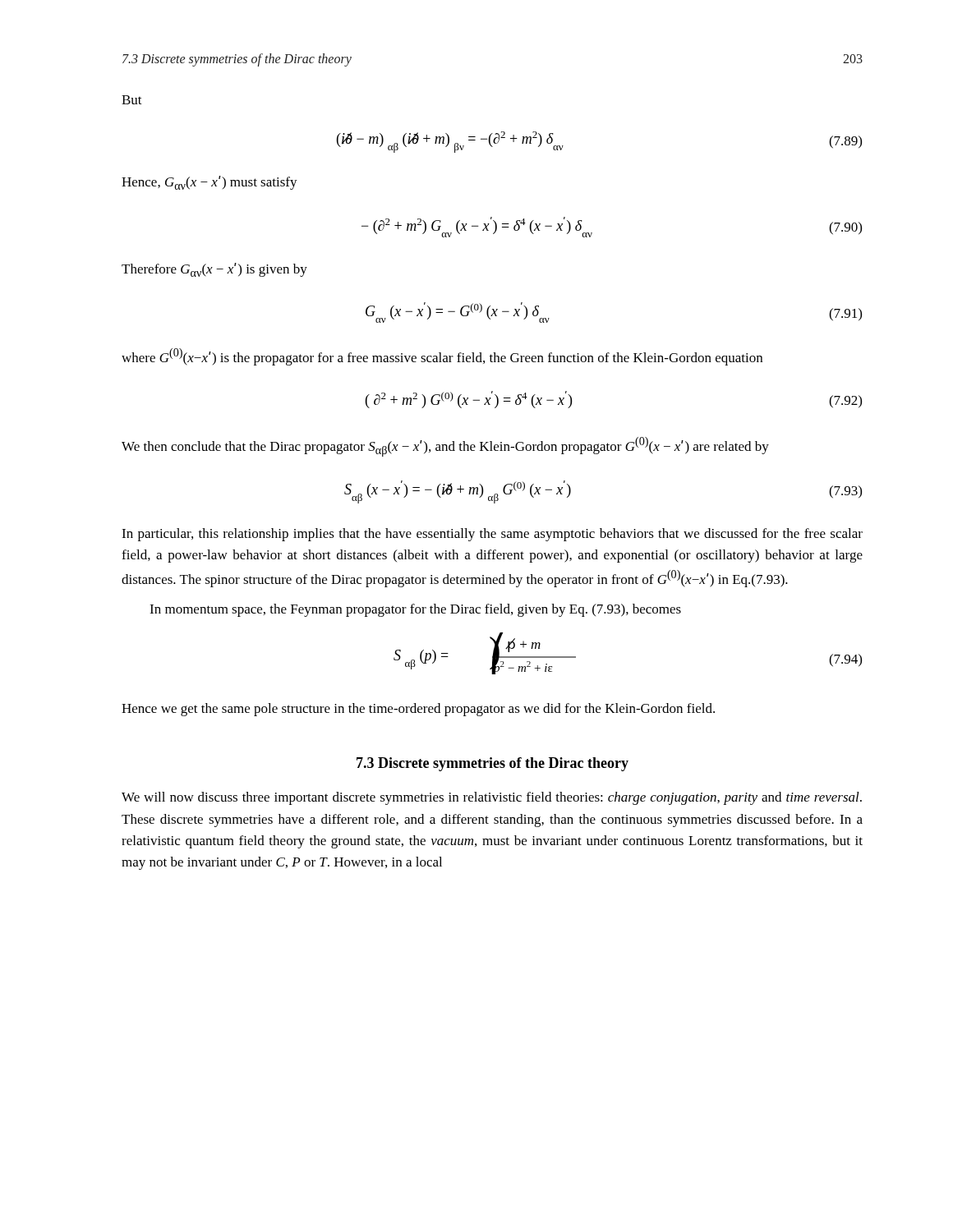This screenshot has width=953, height=1232.
Task: Find the section header with the text "7.3 Discrete symmetries of the Dirac theory"
Action: [492, 764]
